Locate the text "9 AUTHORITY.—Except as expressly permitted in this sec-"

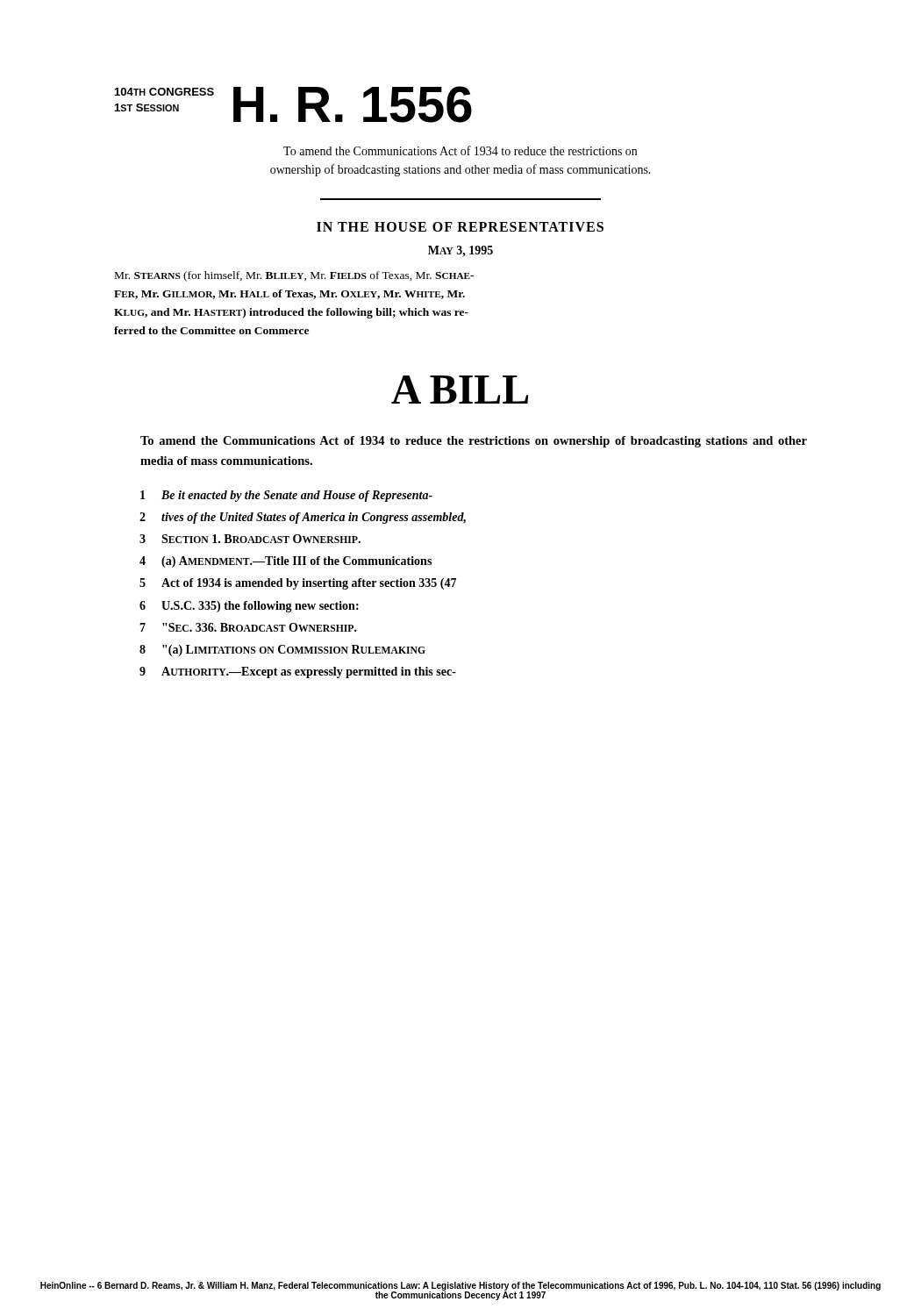point(460,671)
